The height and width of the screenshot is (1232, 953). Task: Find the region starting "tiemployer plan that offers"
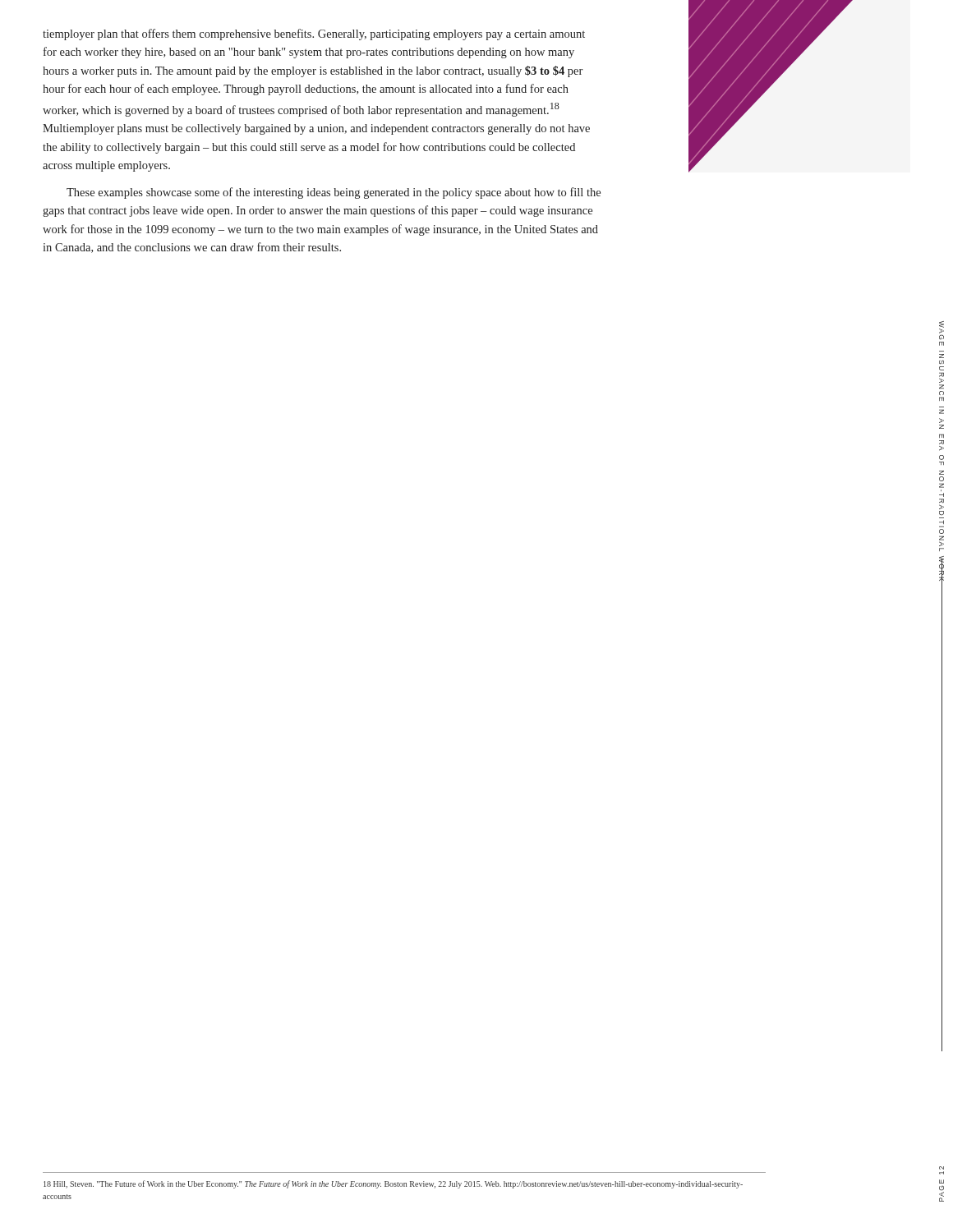tap(322, 141)
